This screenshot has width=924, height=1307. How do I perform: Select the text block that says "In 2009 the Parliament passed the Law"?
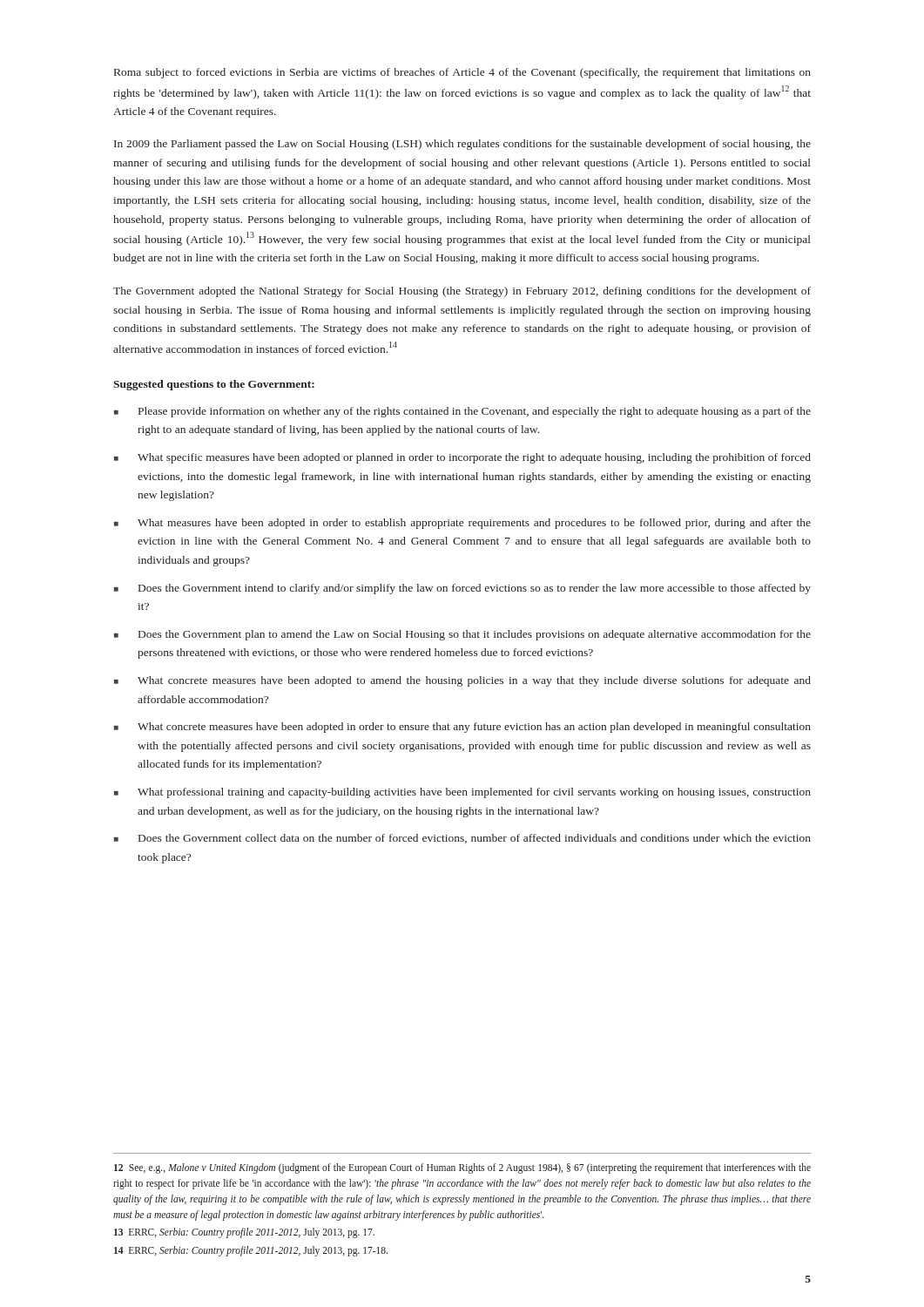click(x=462, y=201)
